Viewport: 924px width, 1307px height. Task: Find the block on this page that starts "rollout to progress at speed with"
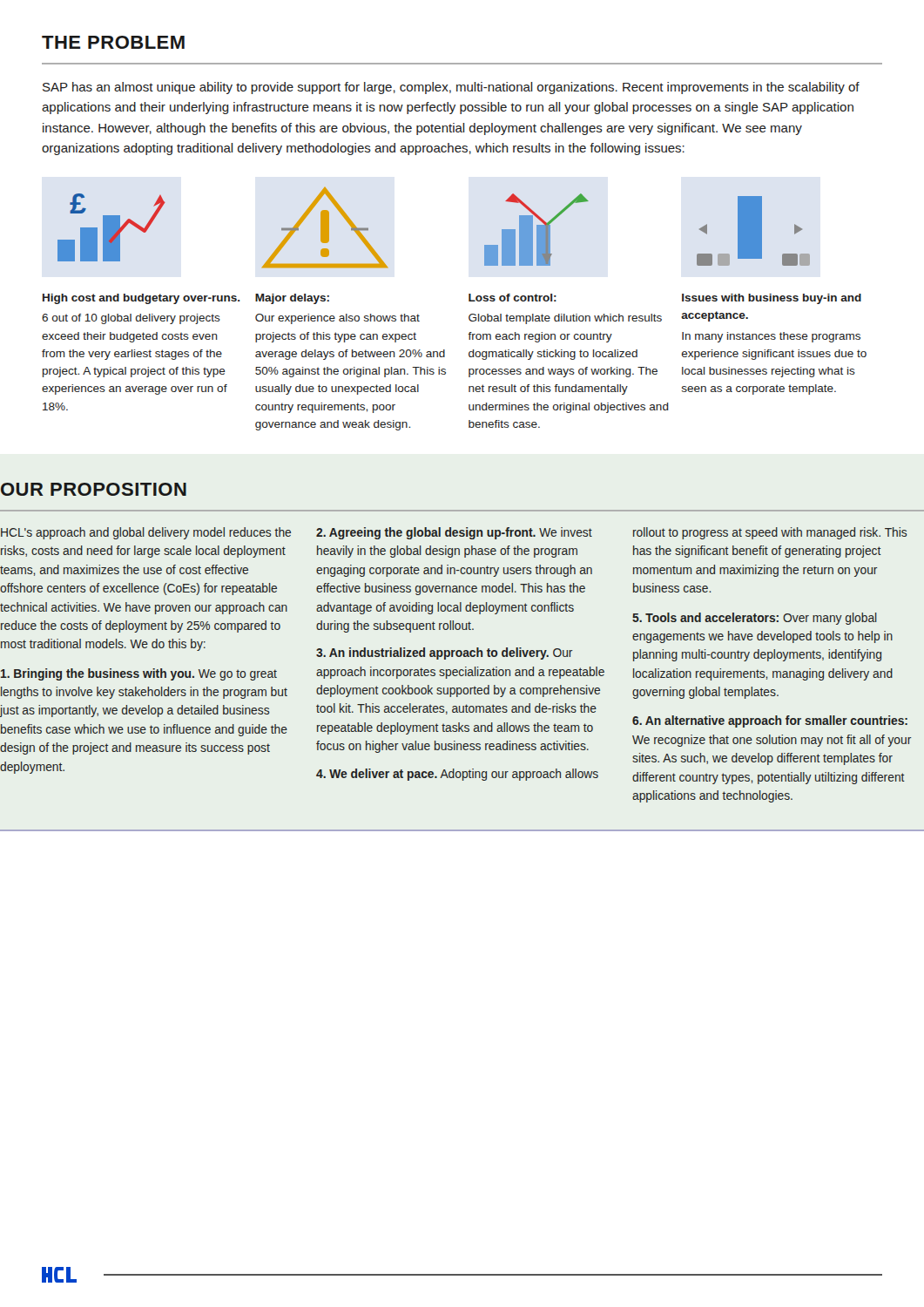pyautogui.click(x=778, y=665)
